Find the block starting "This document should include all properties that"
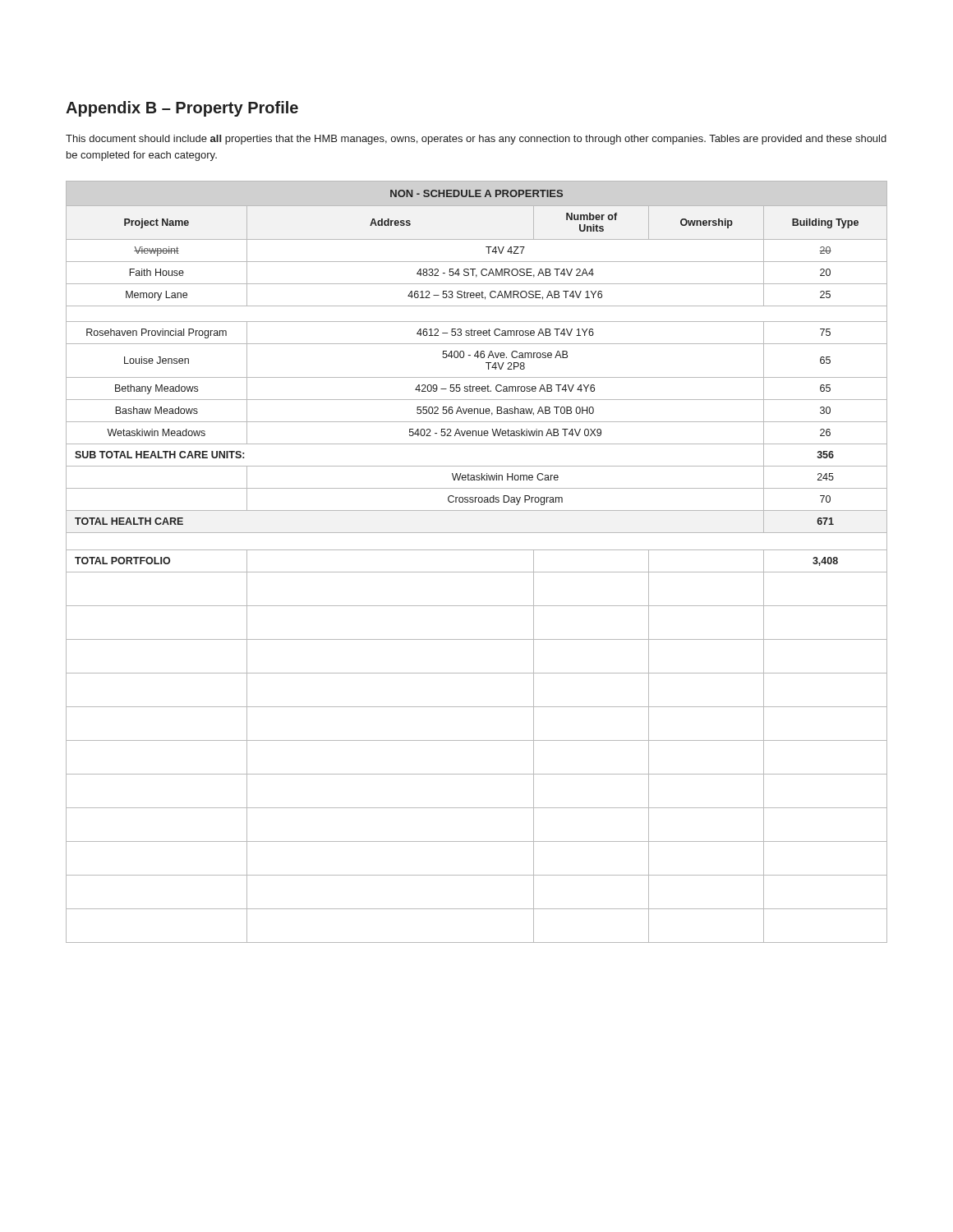Image resolution: width=953 pixels, height=1232 pixels. click(476, 146)
